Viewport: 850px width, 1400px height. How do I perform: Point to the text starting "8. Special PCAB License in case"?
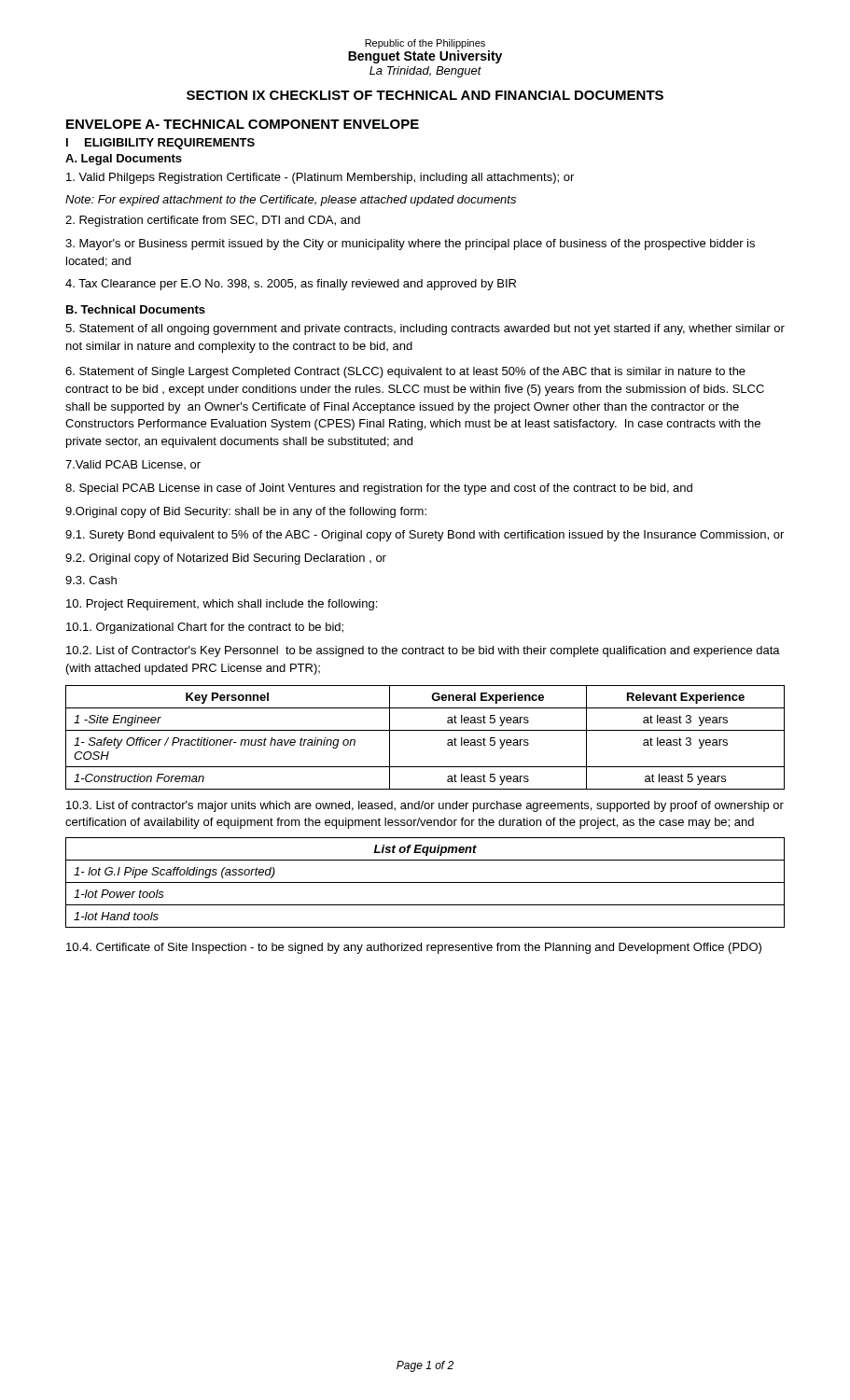(x=379, y=488)
